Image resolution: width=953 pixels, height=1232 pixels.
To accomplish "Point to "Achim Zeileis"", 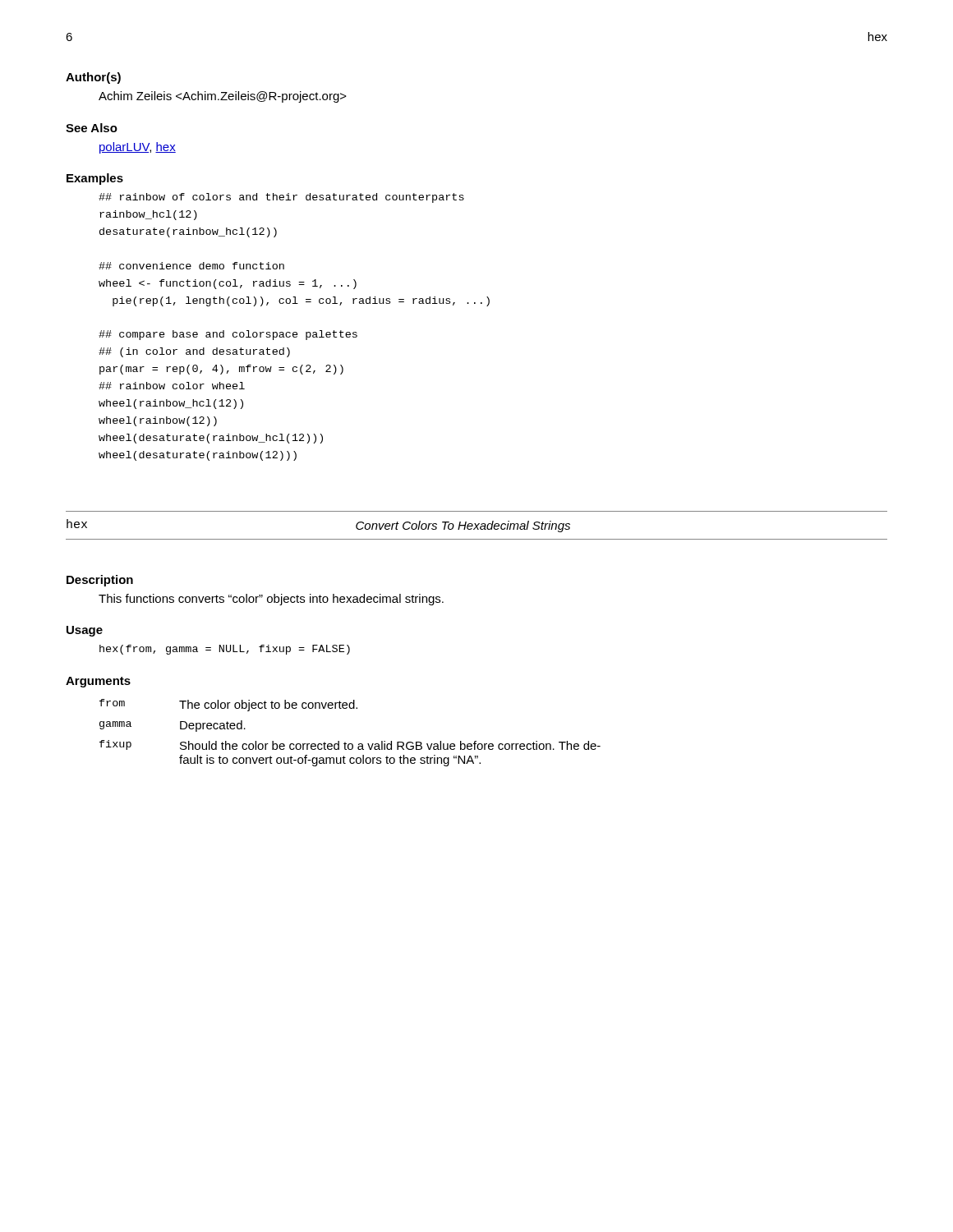I will 223,96.
